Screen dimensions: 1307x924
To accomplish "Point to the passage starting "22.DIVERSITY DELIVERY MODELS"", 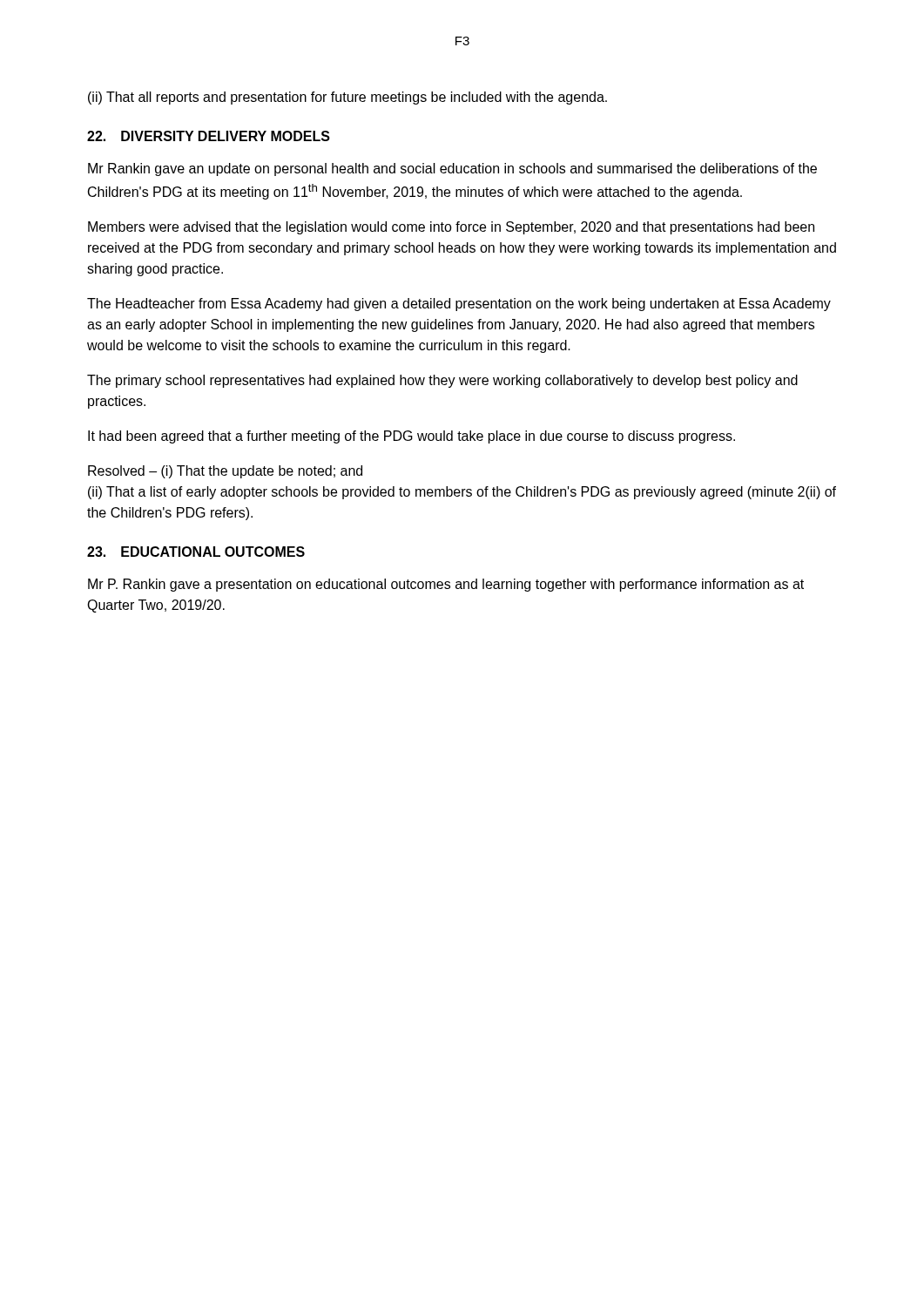I will point(209,137).
